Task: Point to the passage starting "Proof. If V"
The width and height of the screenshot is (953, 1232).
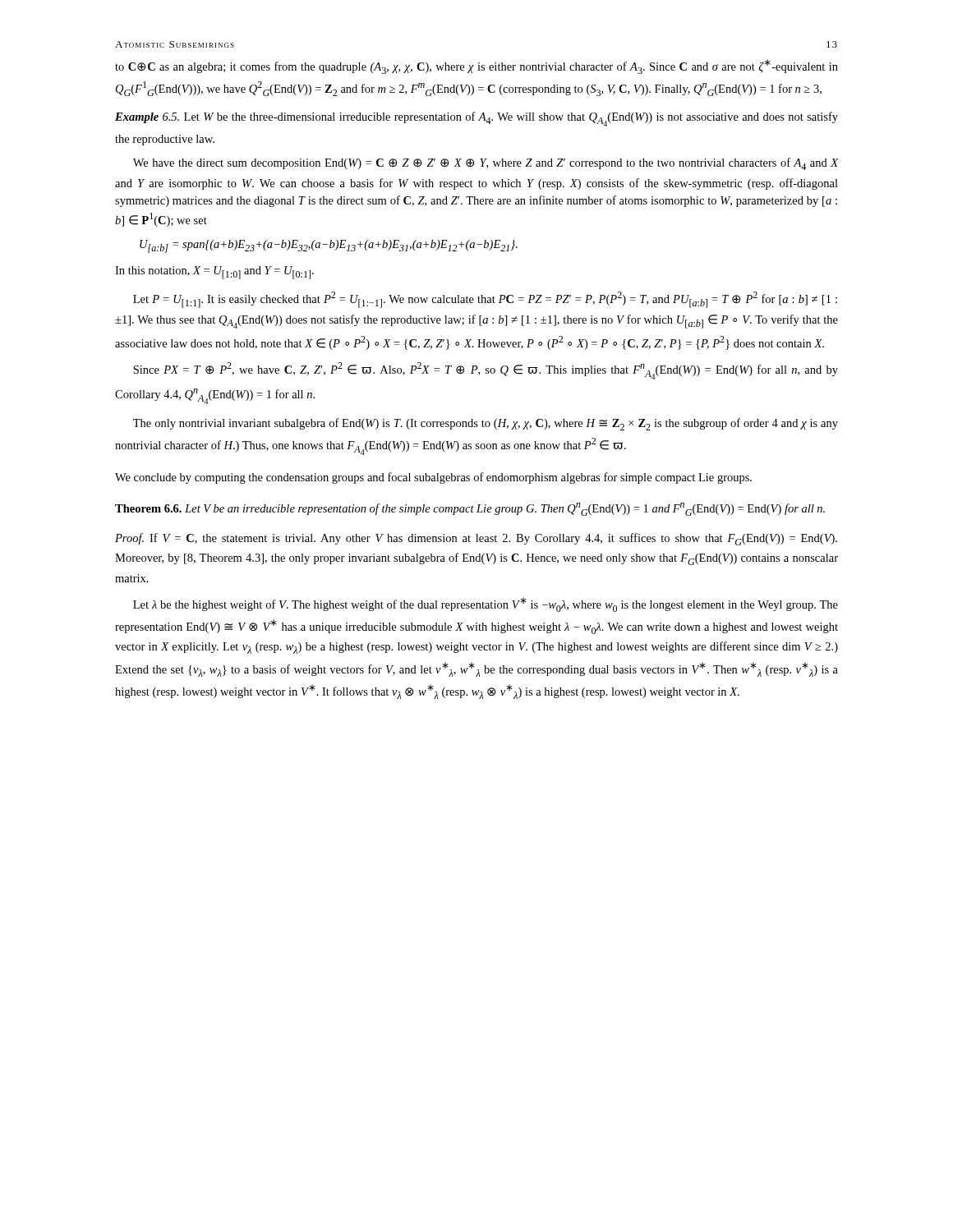Action: coord(476,558)
